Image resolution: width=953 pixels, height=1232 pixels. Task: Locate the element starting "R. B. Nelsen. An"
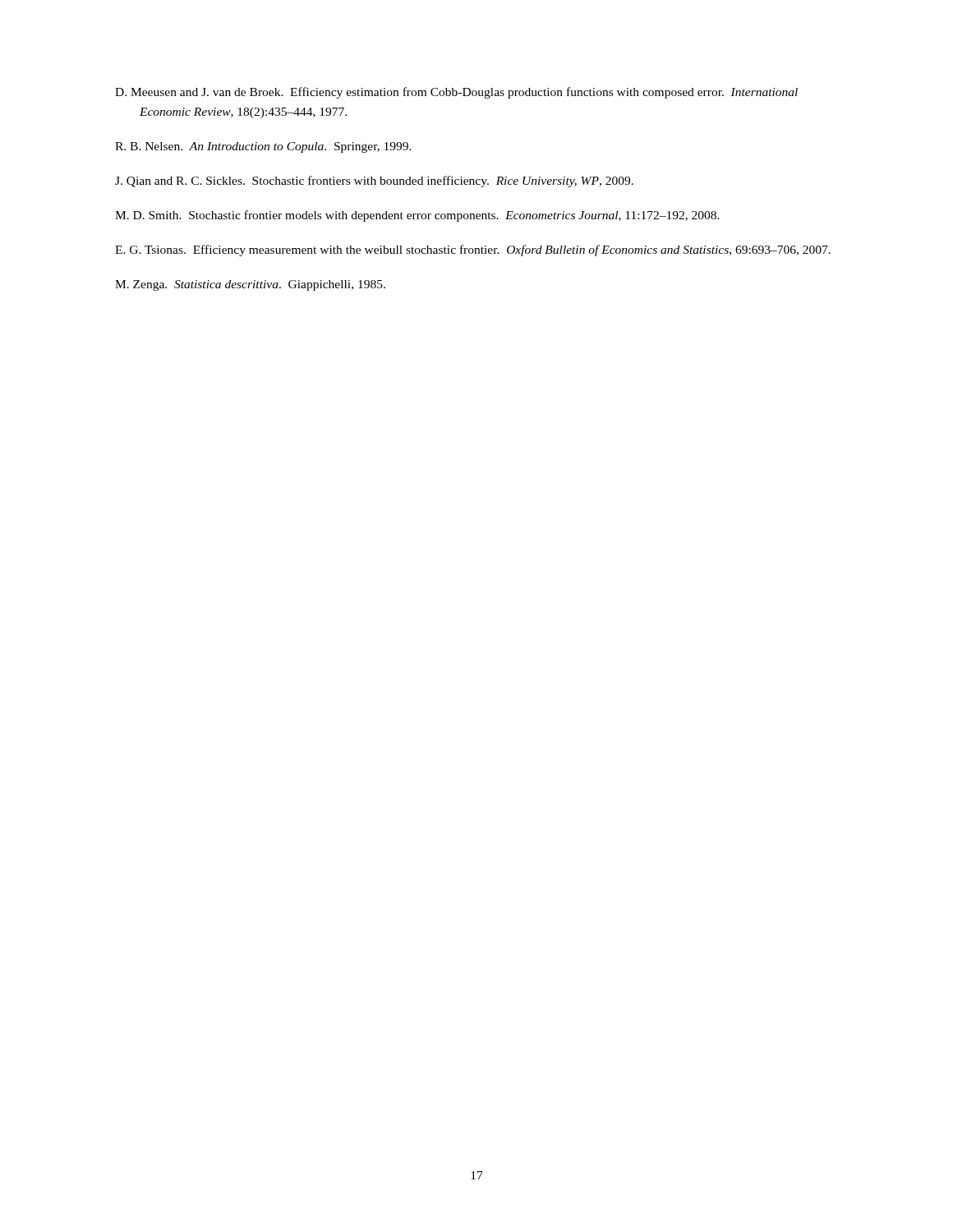[x=263, y=146]
